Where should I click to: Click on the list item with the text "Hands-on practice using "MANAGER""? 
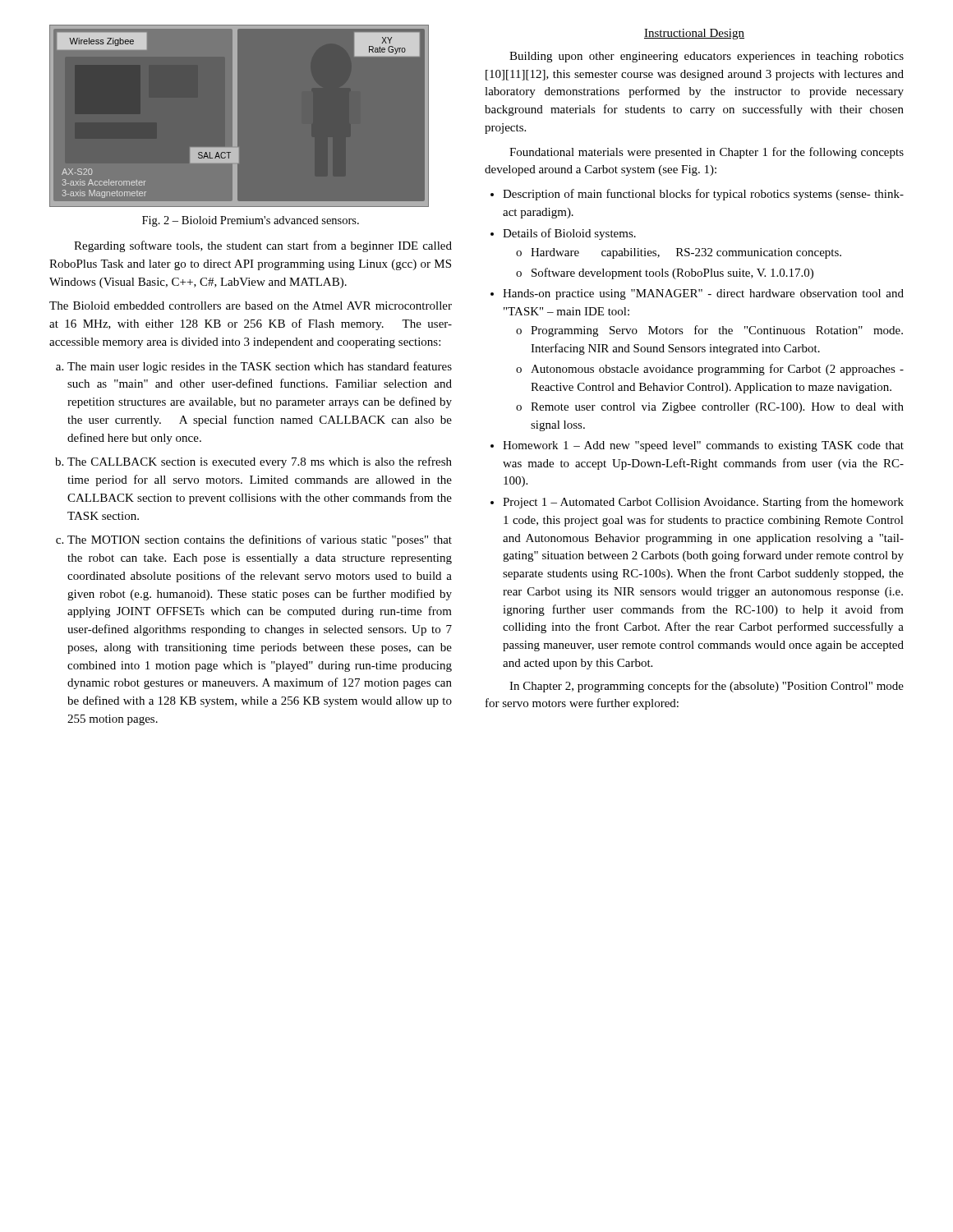click(703, 360)
